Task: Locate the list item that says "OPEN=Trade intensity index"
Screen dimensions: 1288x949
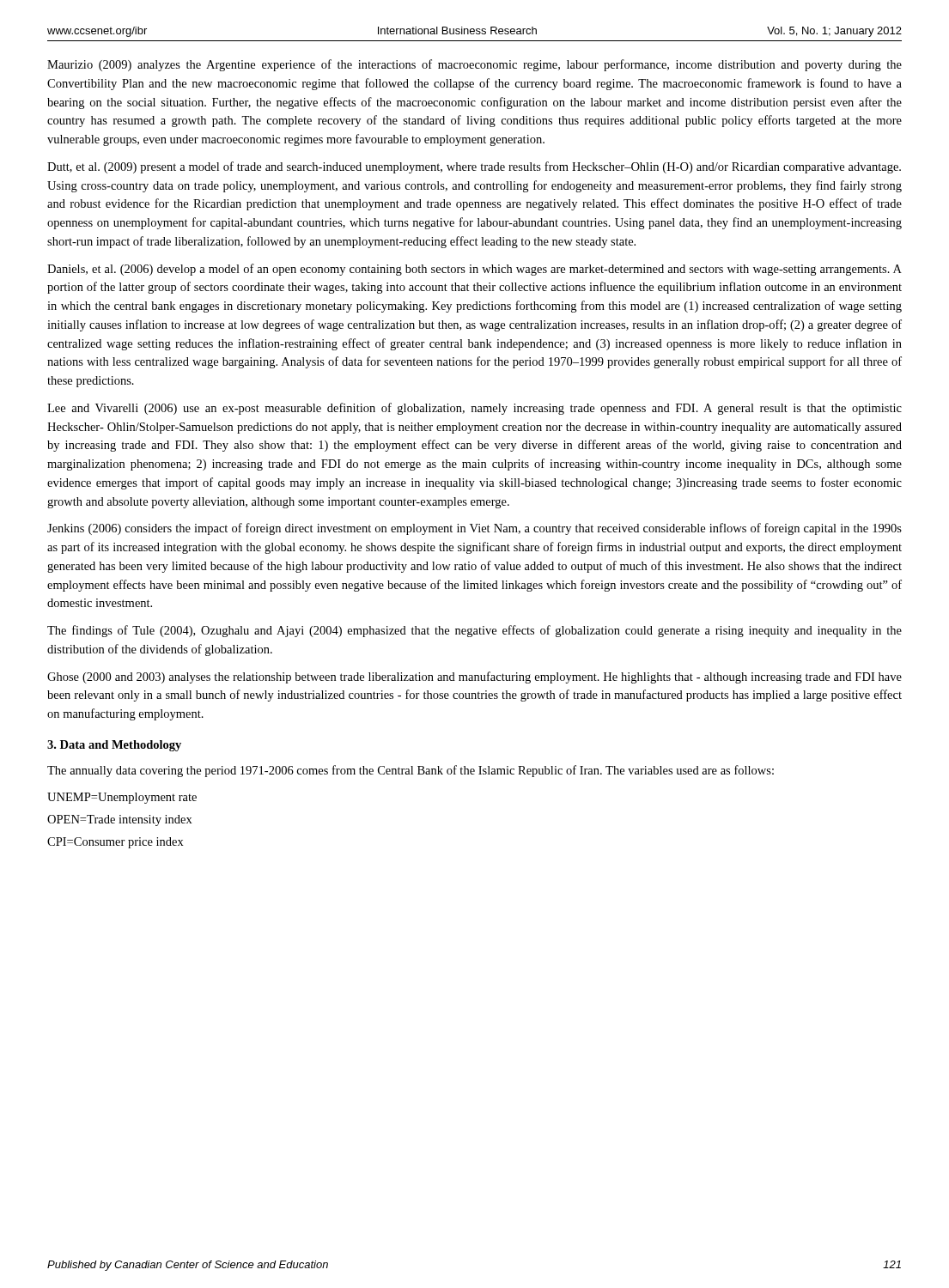Action: pyautogui.click(x=120, y=819)
